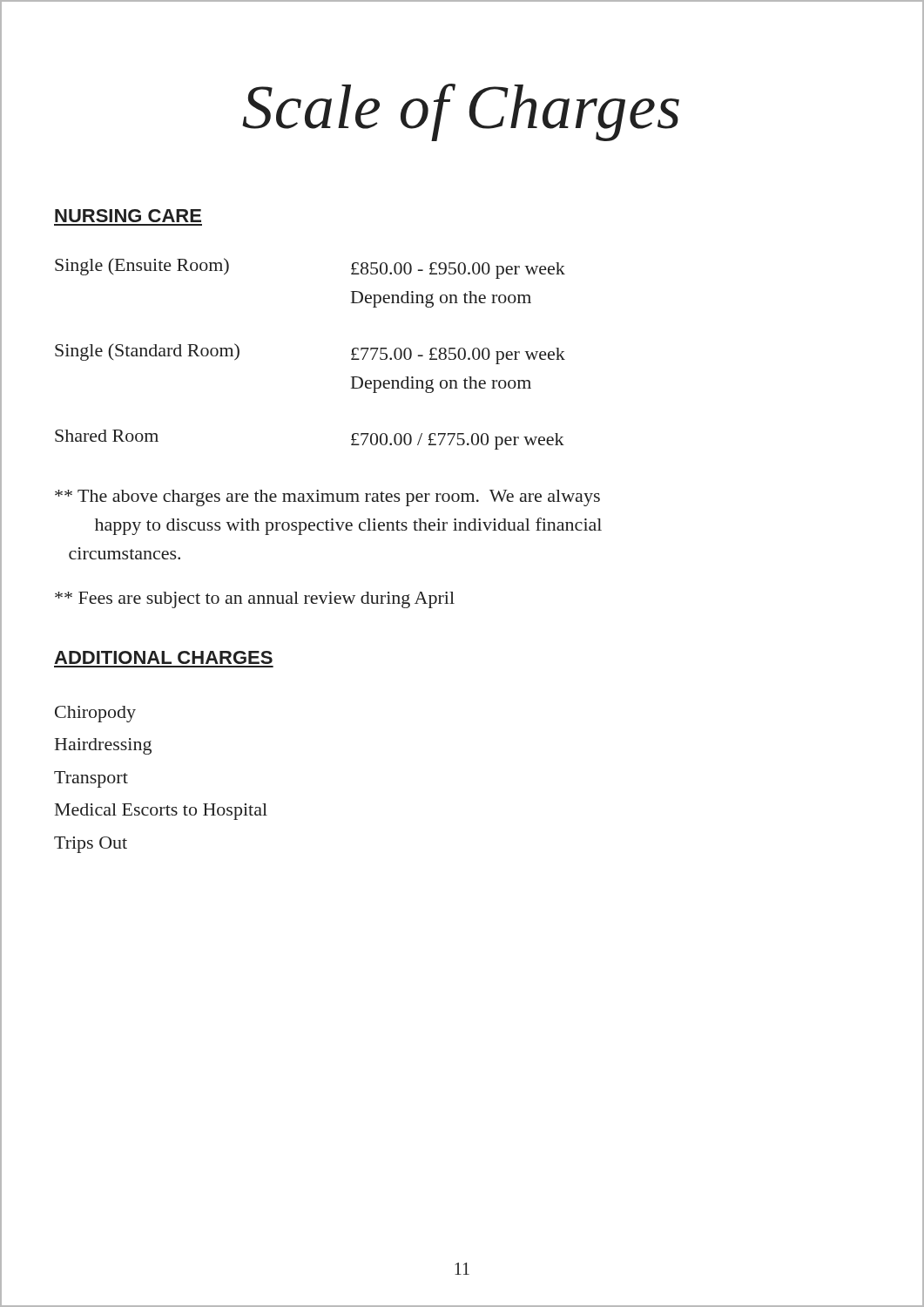The width and height of the screenshot is (924, 1307).
Task: Find "Shared Room £700.00 / £775.00 per week" on this page
Action: click(104, 440)
